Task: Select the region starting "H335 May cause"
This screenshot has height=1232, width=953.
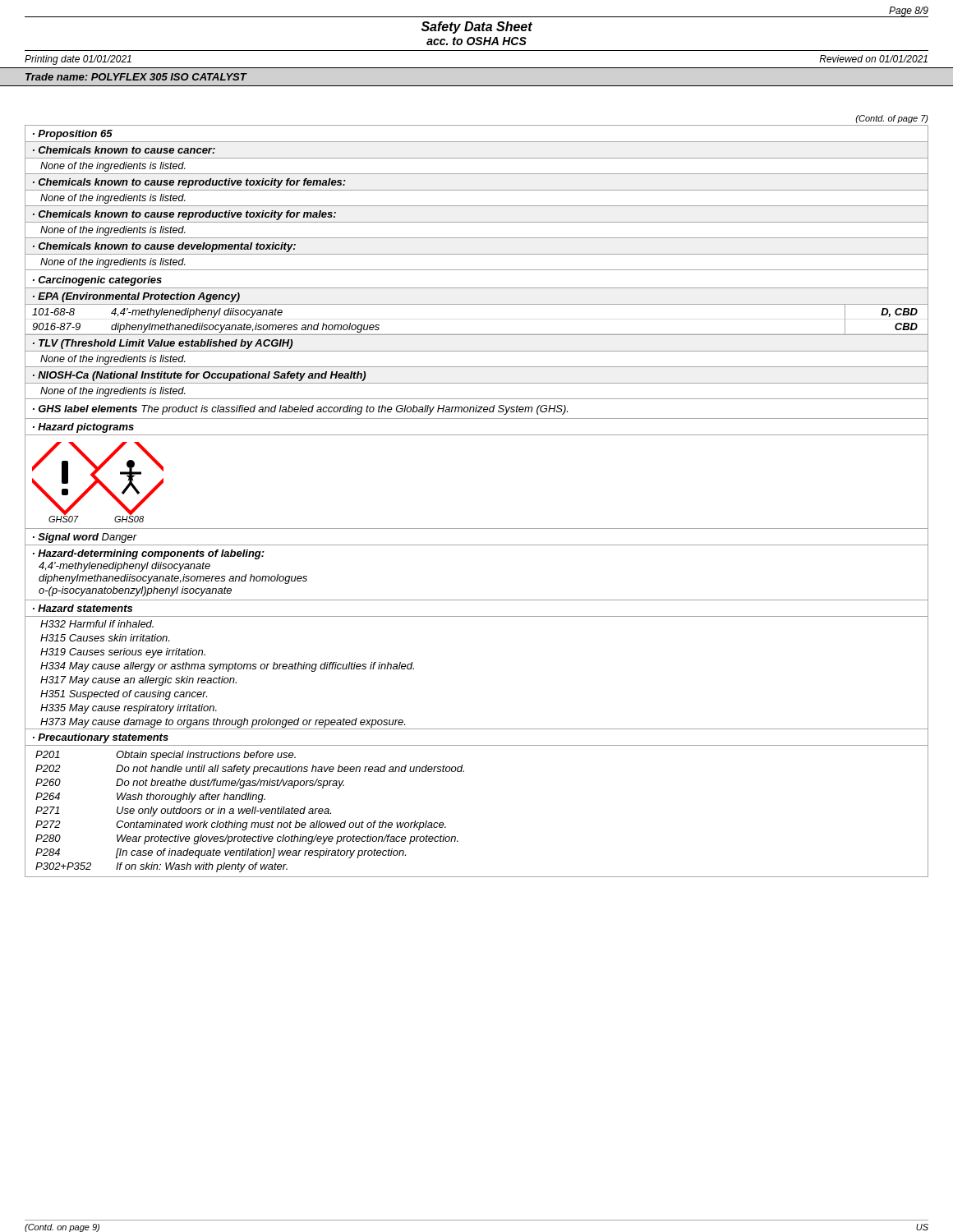Action: click(129, 708)
